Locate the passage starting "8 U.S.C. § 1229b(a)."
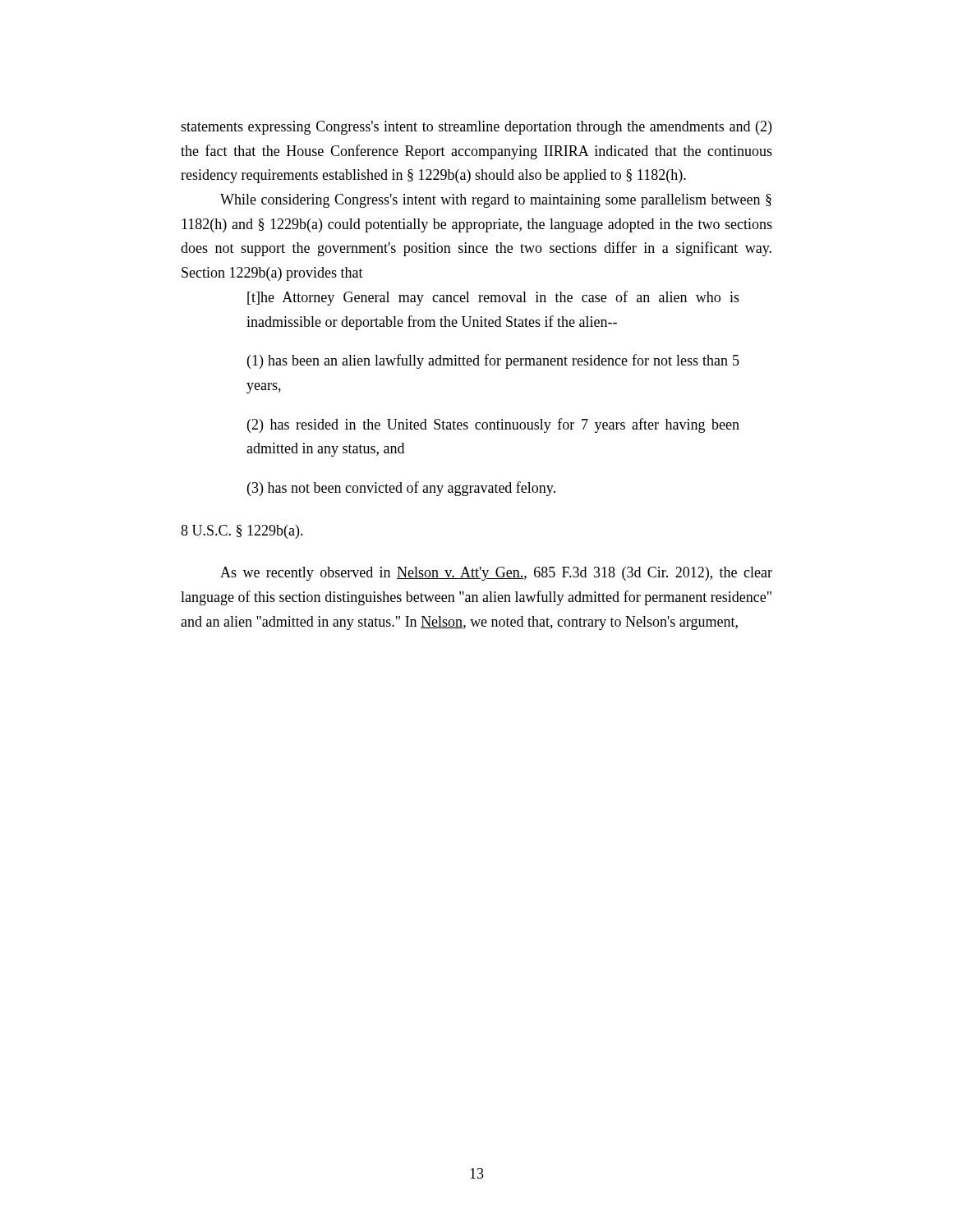This screenshot has width=953, height=1232. click(x=242, y=532)
